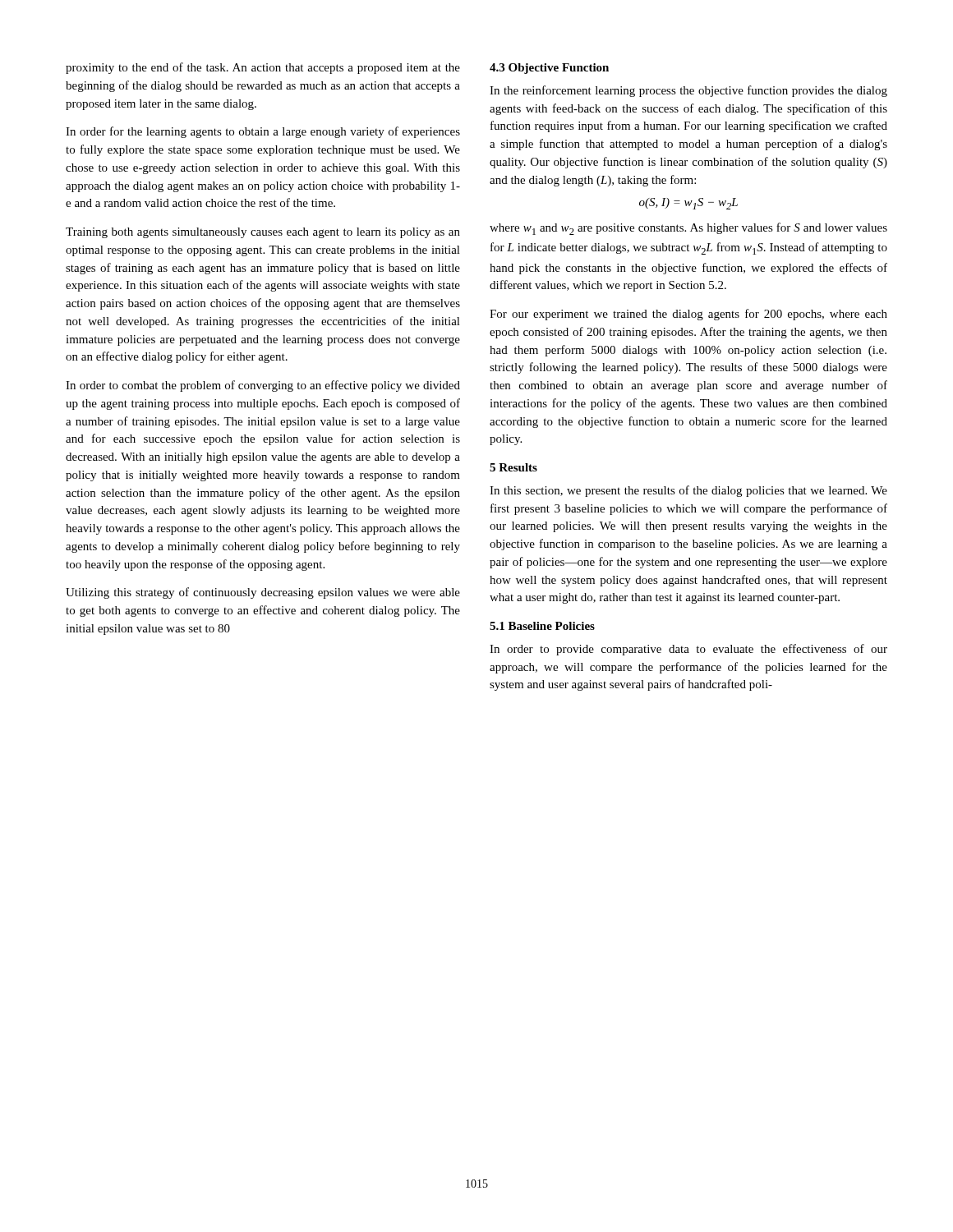
Task: Where is the passage that starts "proximity to the"?
Action: (263, 86)
